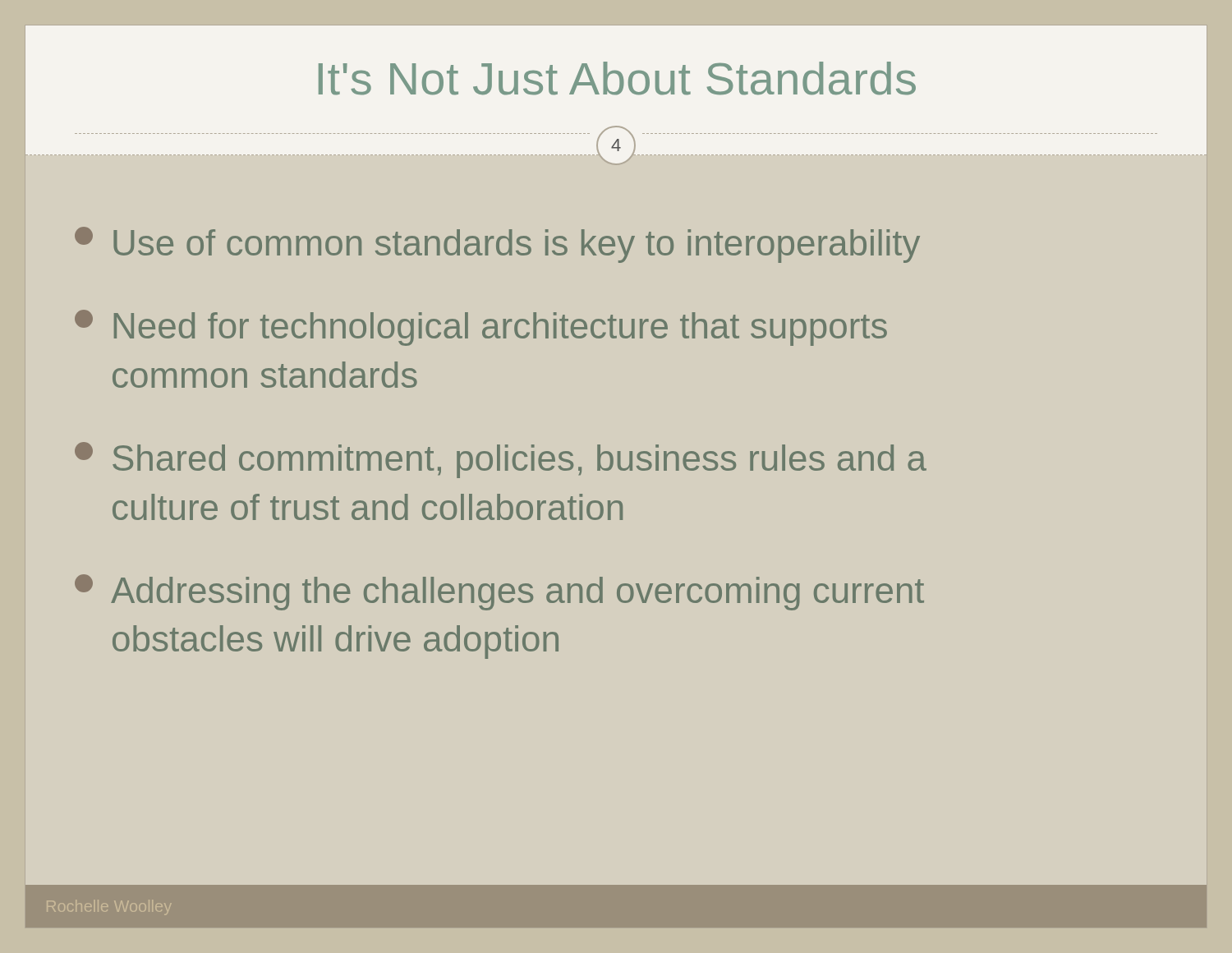Locate the passage starting "Need for technological architecture that supportscommon standards"
Screen dimensions: 953x1232
(616, 351)
